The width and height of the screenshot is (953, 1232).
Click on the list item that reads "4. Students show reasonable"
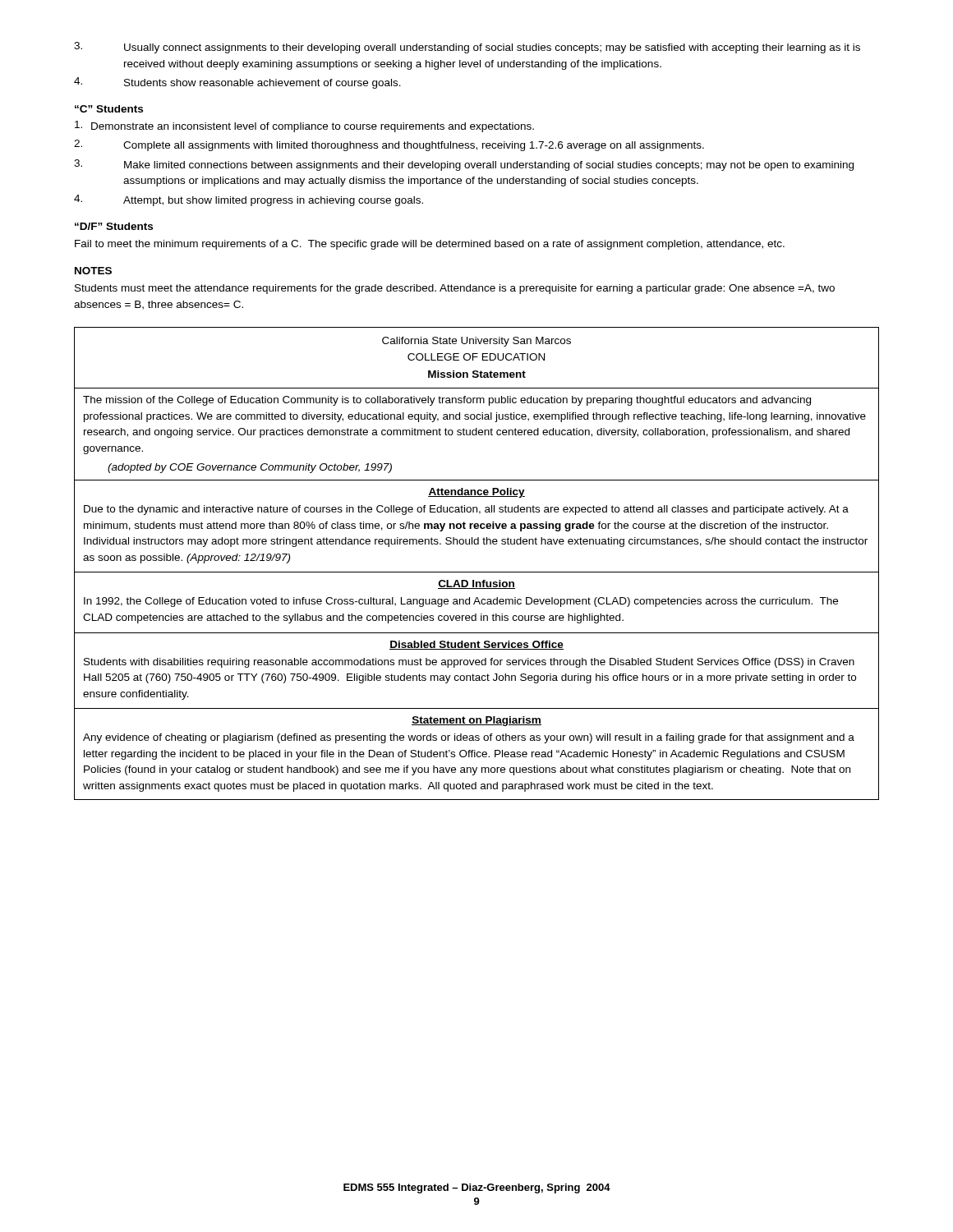click(237, 83)
